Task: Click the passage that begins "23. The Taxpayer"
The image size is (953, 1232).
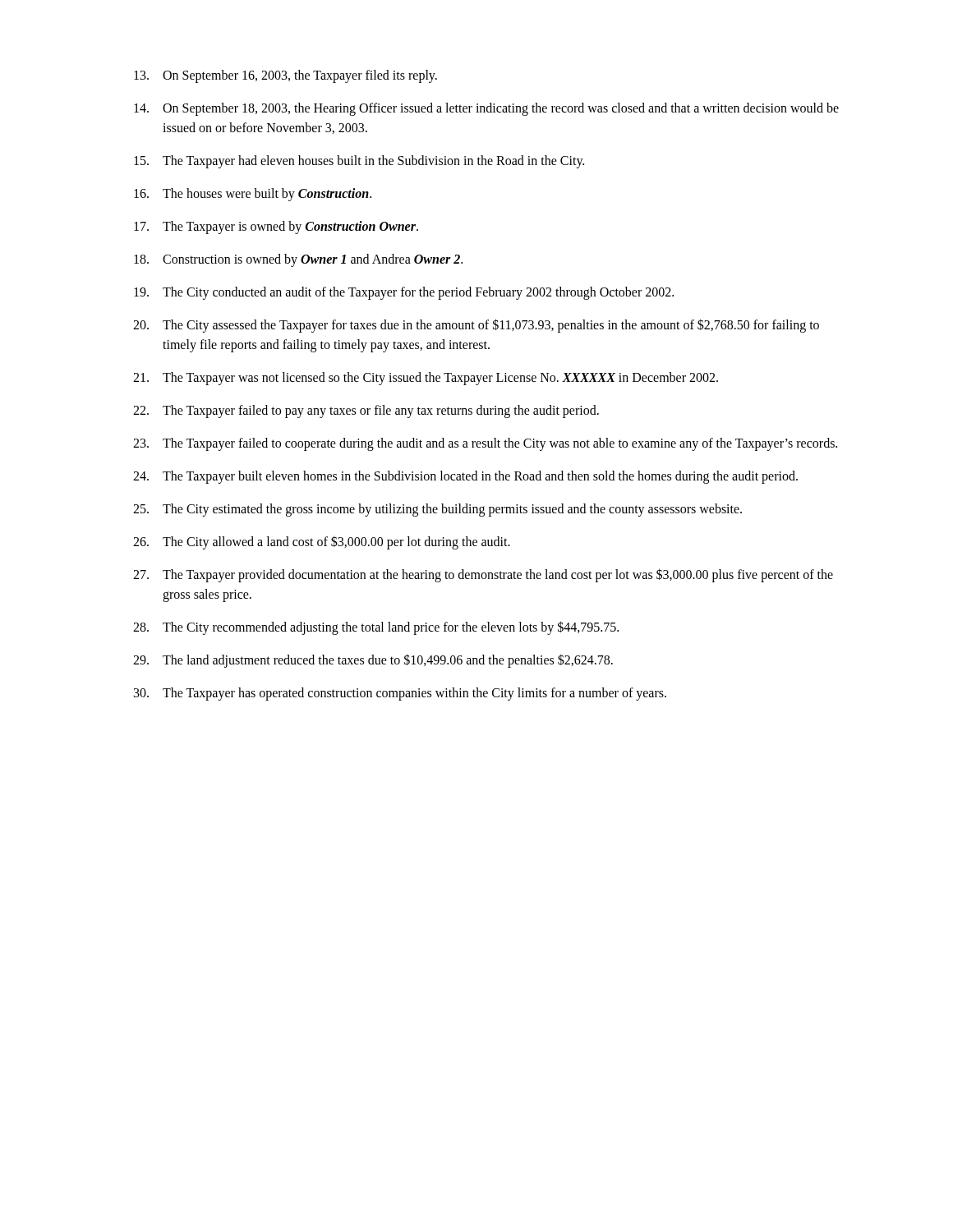Action: point(476,444)
